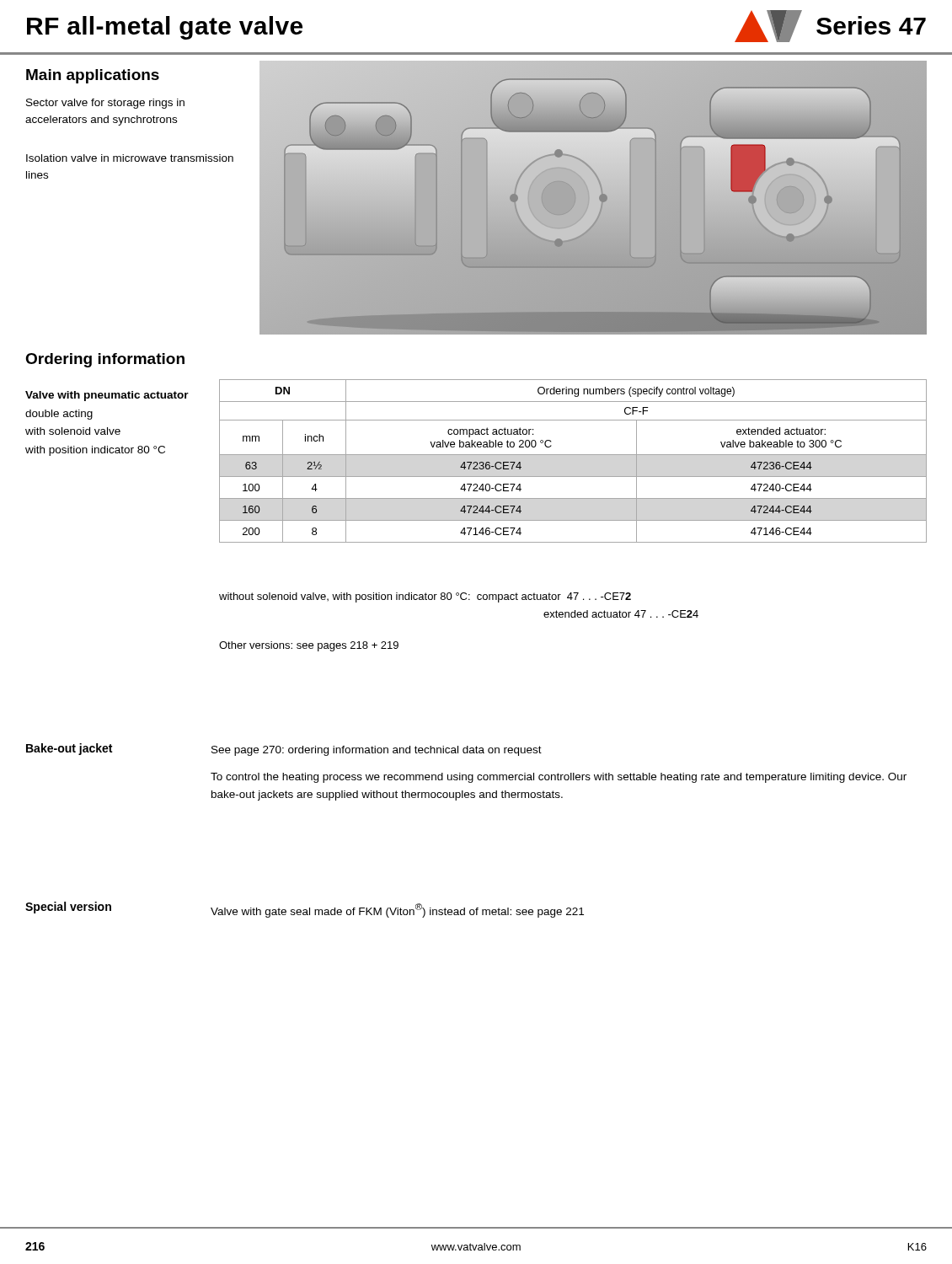Find the table that mentions "extended actuator: valve bakeable to"
The height and width of the screenshot is (1264, 952).
pos(573,461)
